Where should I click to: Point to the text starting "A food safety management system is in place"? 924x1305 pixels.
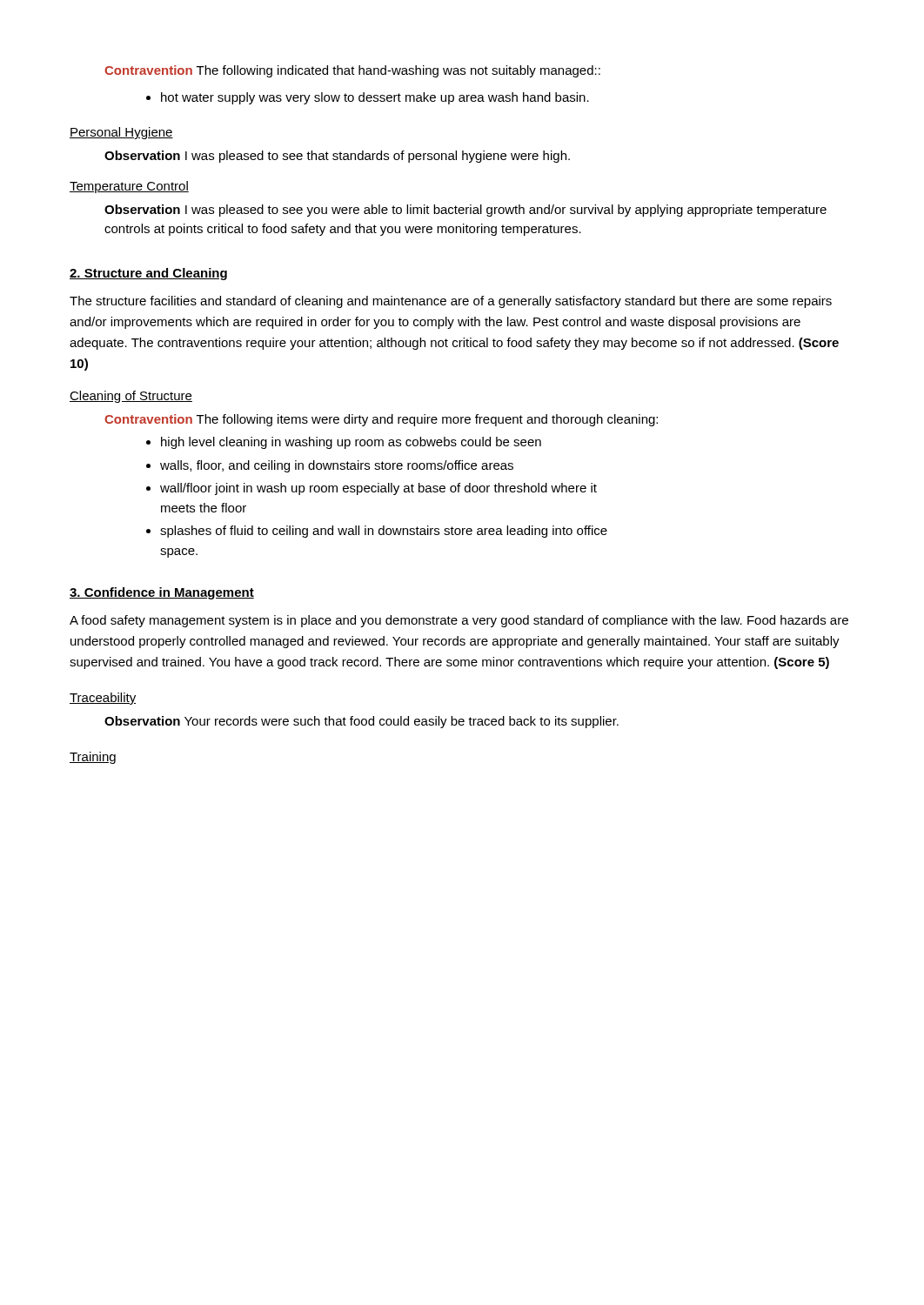(459, 641)
